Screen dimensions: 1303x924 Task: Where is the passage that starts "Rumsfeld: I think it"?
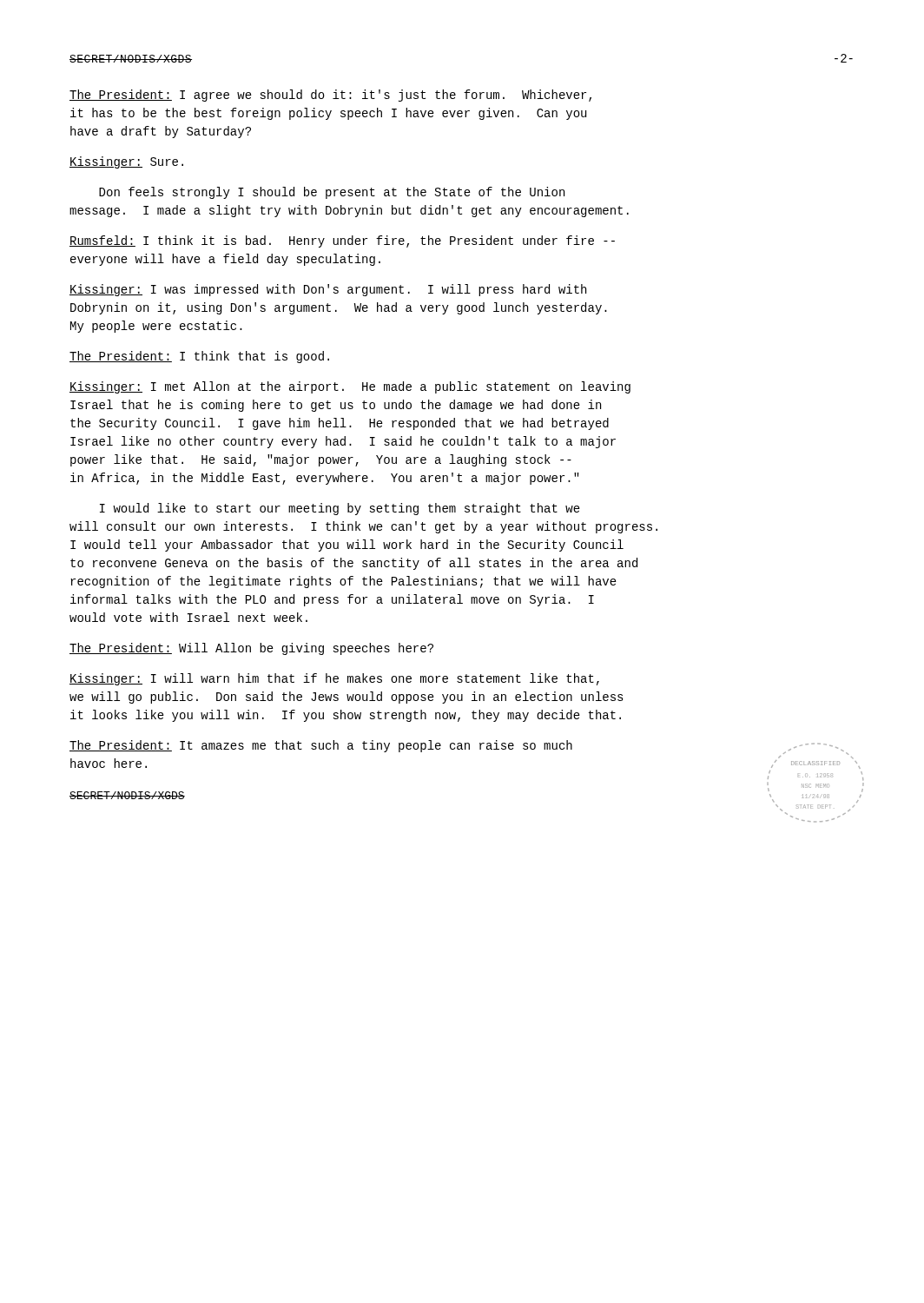click(x=343, y=251)
